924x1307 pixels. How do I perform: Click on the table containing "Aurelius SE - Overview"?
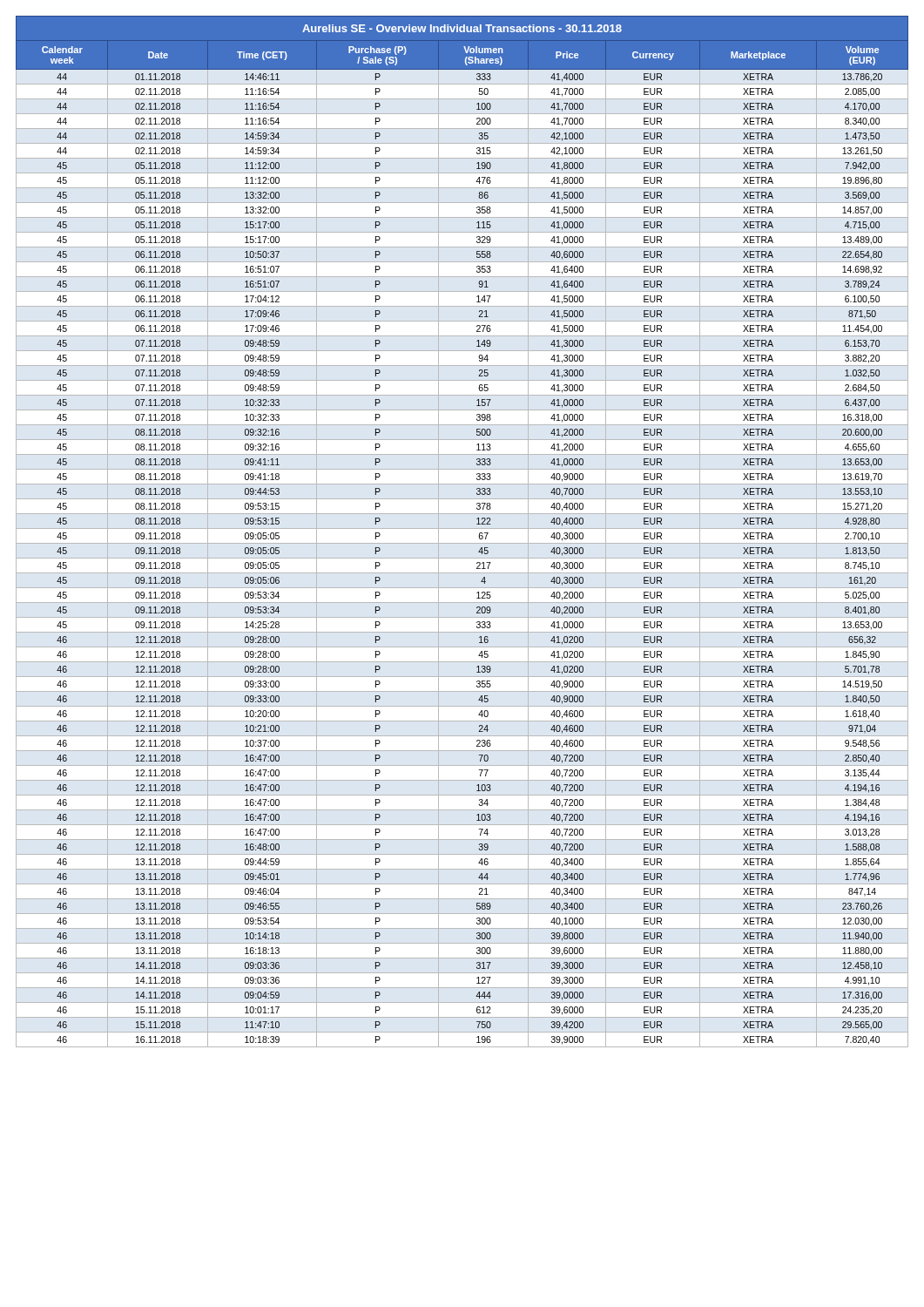click(462, 531)
